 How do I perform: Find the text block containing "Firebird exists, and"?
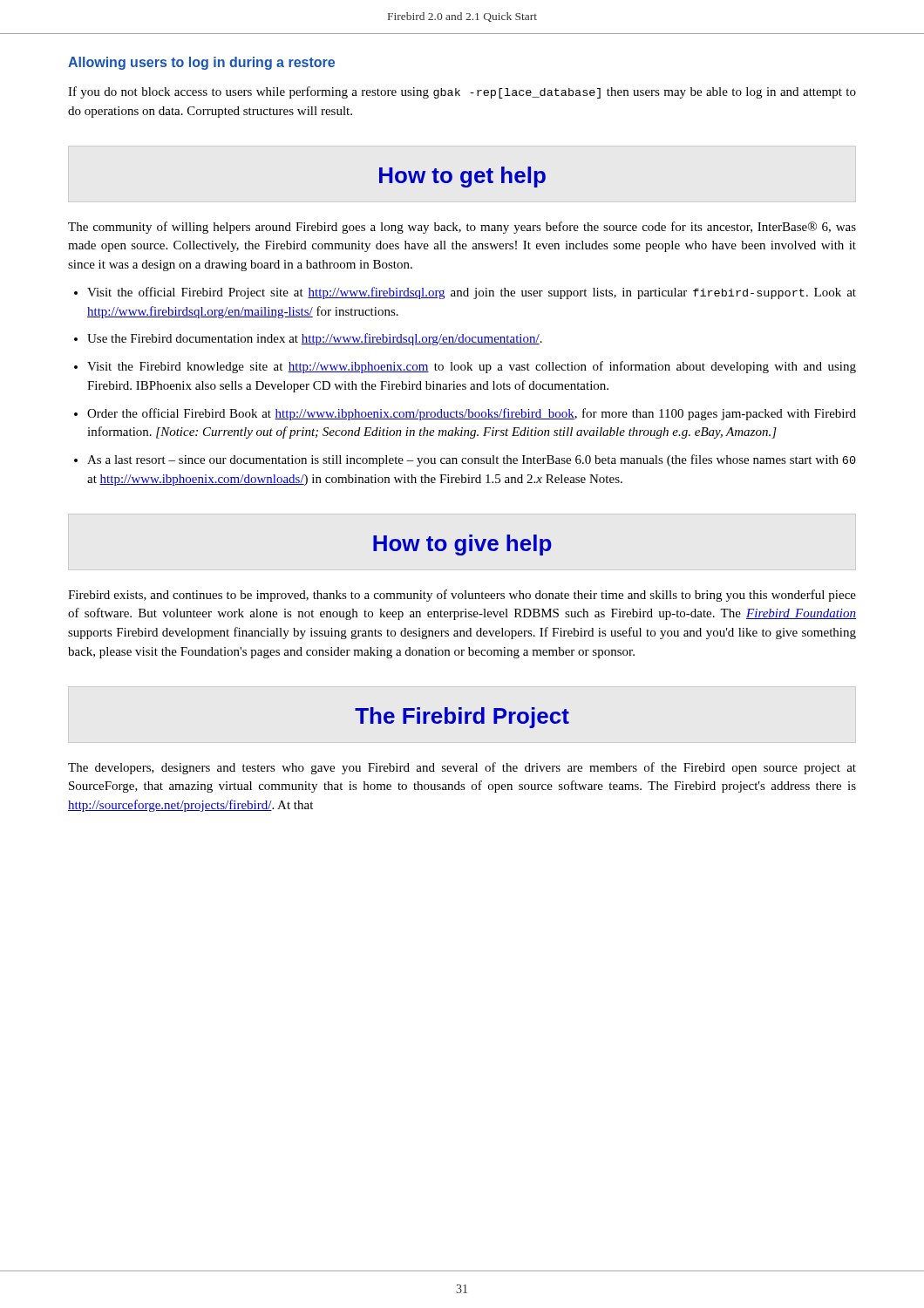(x=462, y=624)
